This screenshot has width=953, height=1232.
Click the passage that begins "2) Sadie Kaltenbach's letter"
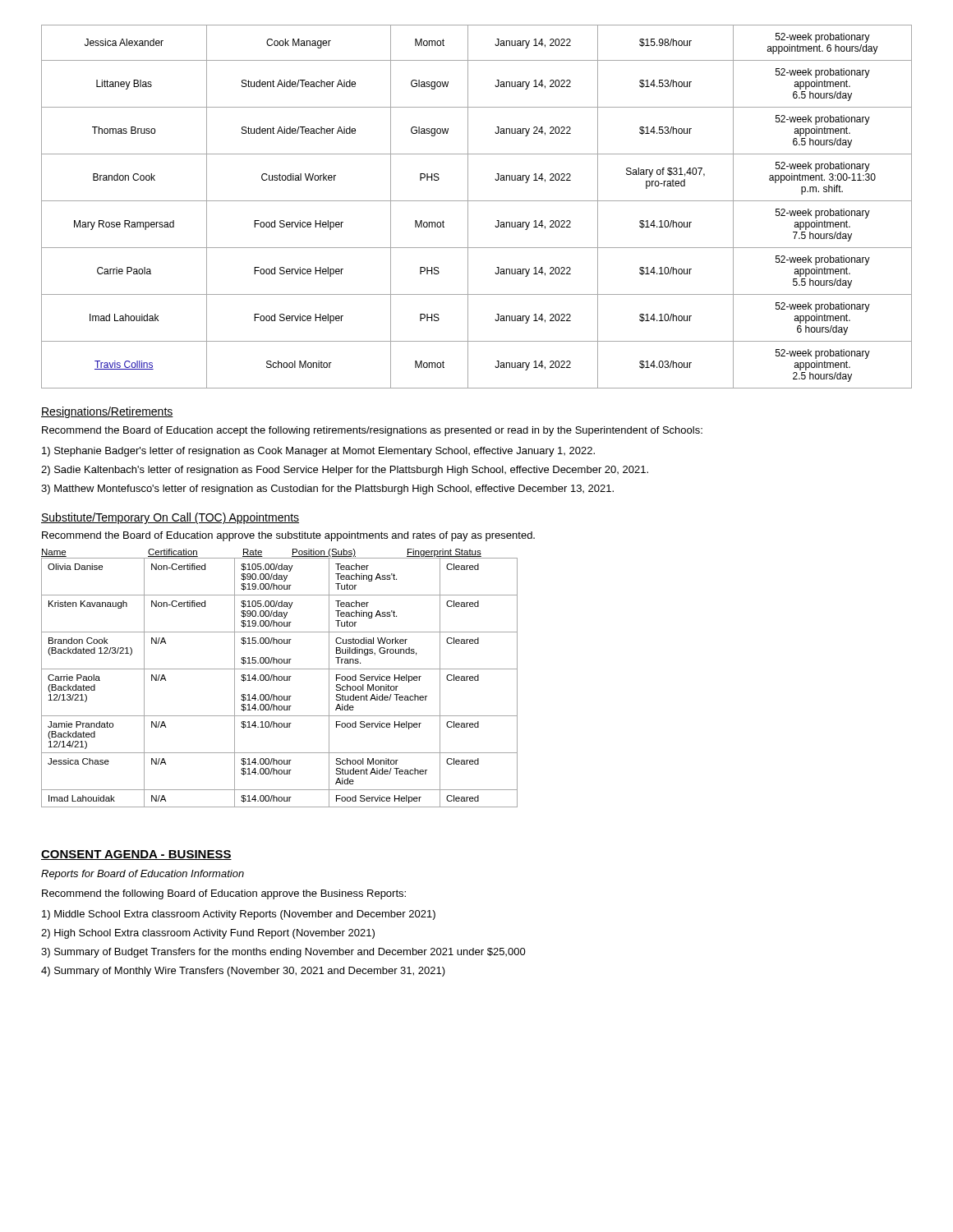(345, 469)
